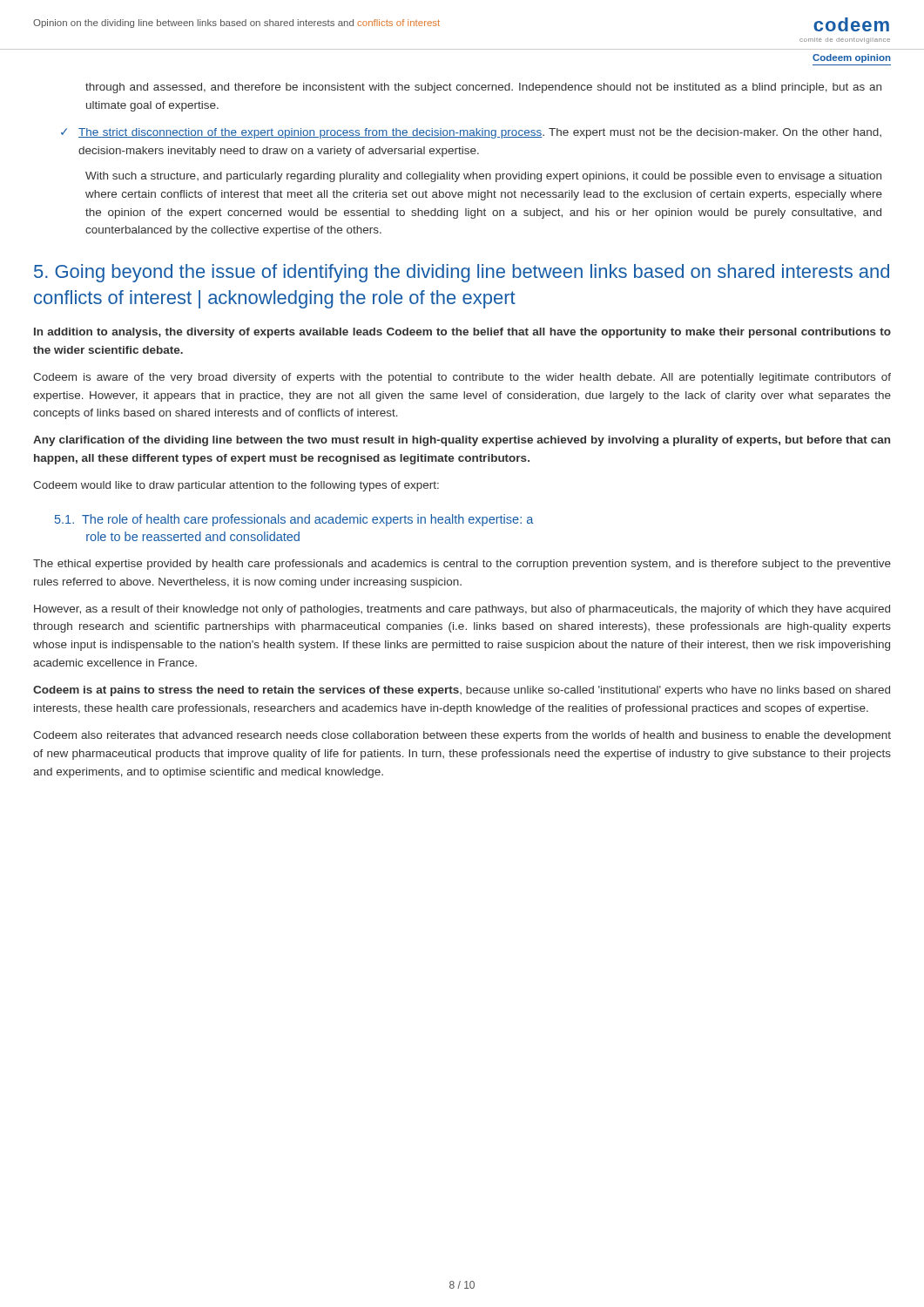
Task: Click on the text block that reads "Any clarification of the dividing line between the"
Action: click(x=462, y=449)
